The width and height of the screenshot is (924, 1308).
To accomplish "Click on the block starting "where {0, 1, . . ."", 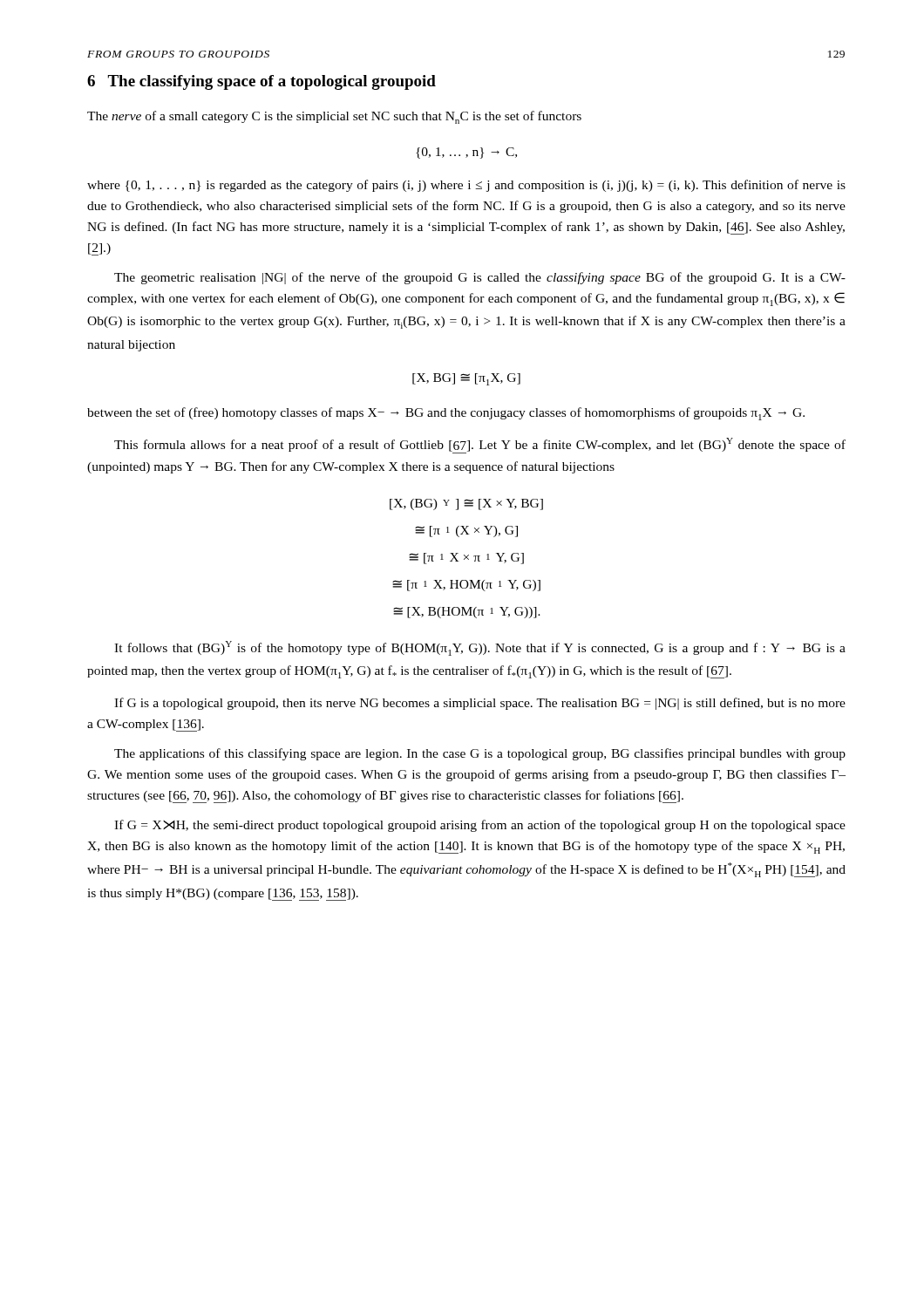I will click(466, 216).
